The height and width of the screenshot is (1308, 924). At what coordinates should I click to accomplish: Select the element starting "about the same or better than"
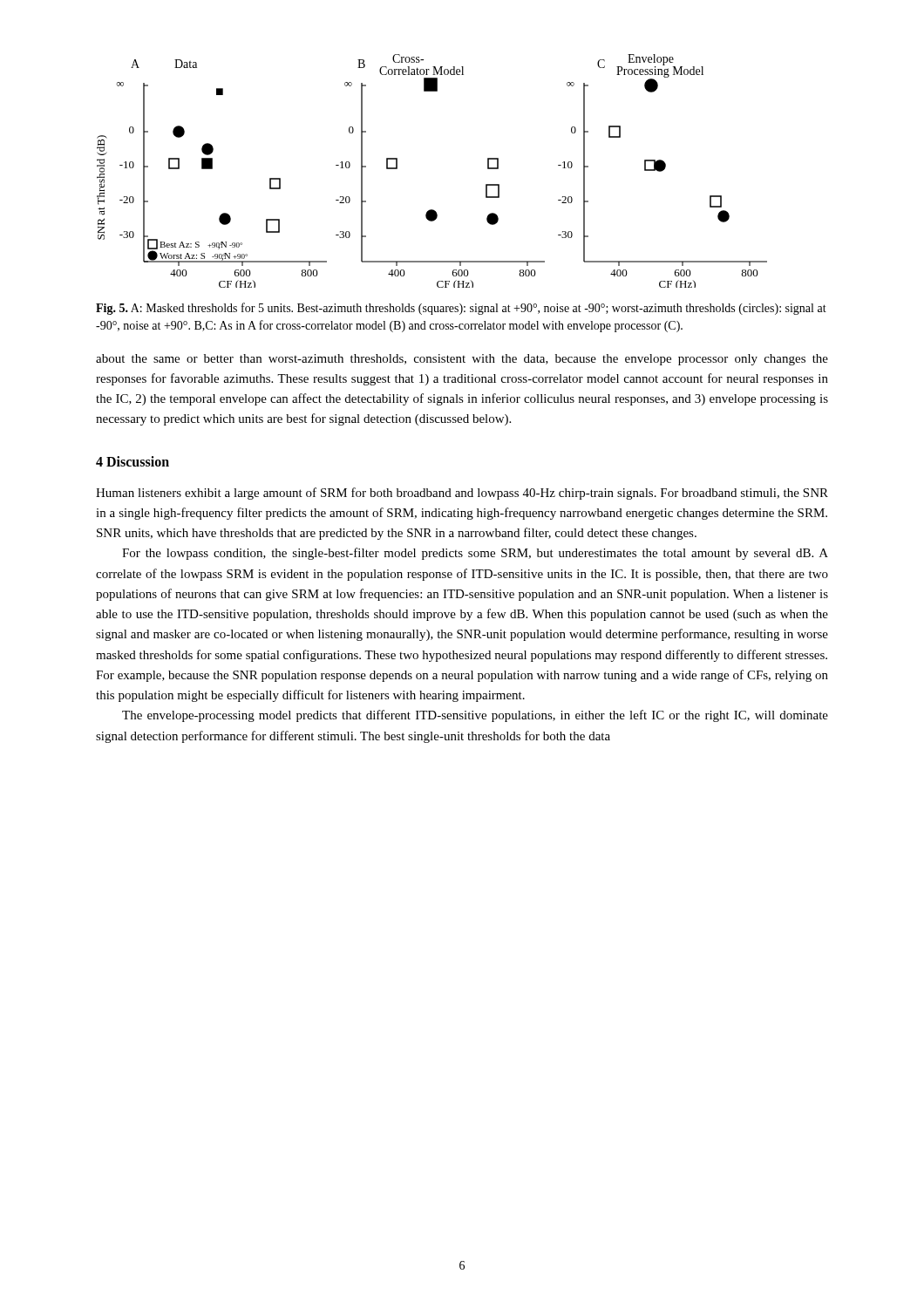pyautogui.click(x=462, y=389)
